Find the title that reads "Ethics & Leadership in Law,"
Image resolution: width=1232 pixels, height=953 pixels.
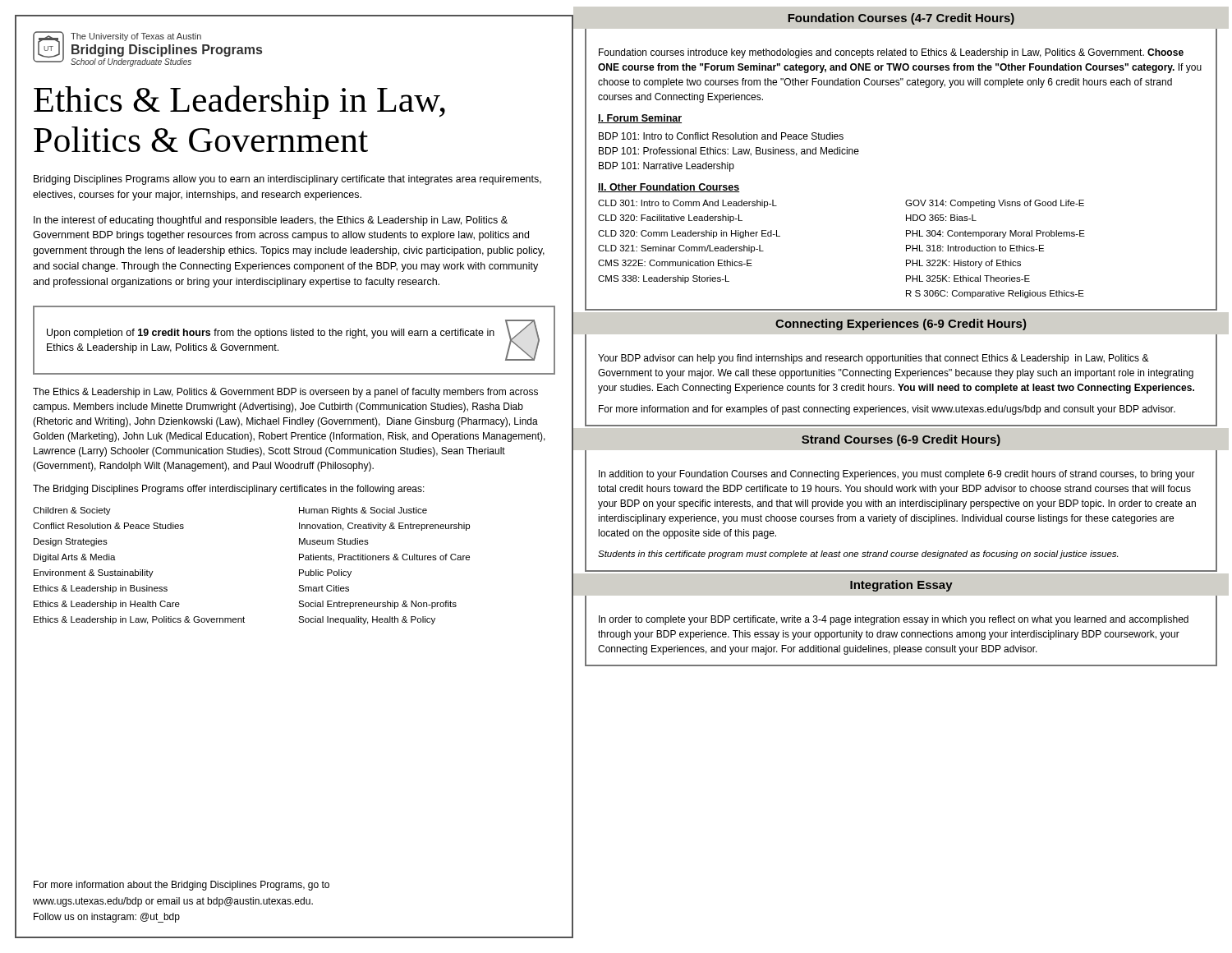pyautogui.click(x=240, y=120)
